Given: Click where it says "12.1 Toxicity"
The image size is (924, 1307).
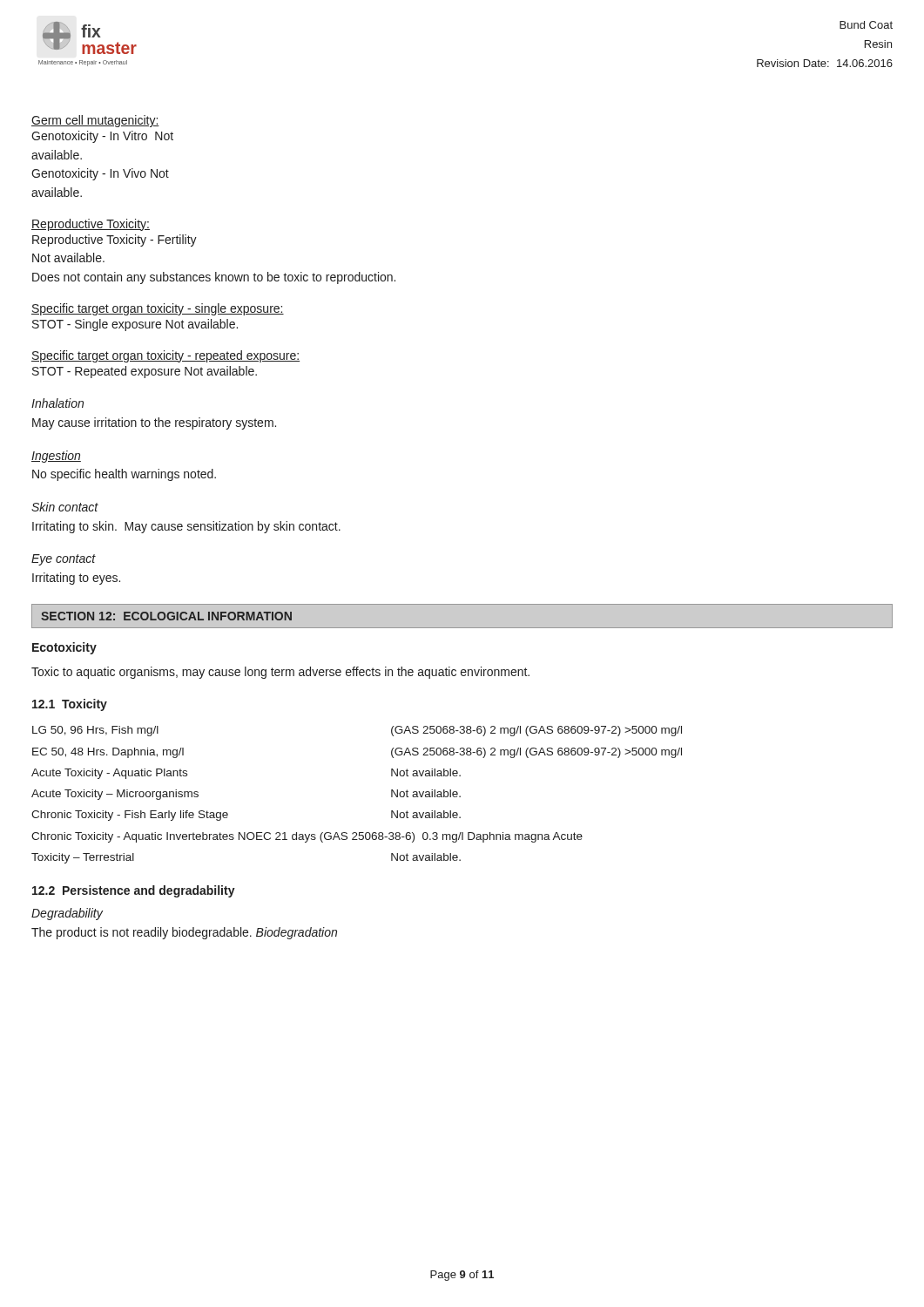Looking at the screenshot, I should pos(69,704).
